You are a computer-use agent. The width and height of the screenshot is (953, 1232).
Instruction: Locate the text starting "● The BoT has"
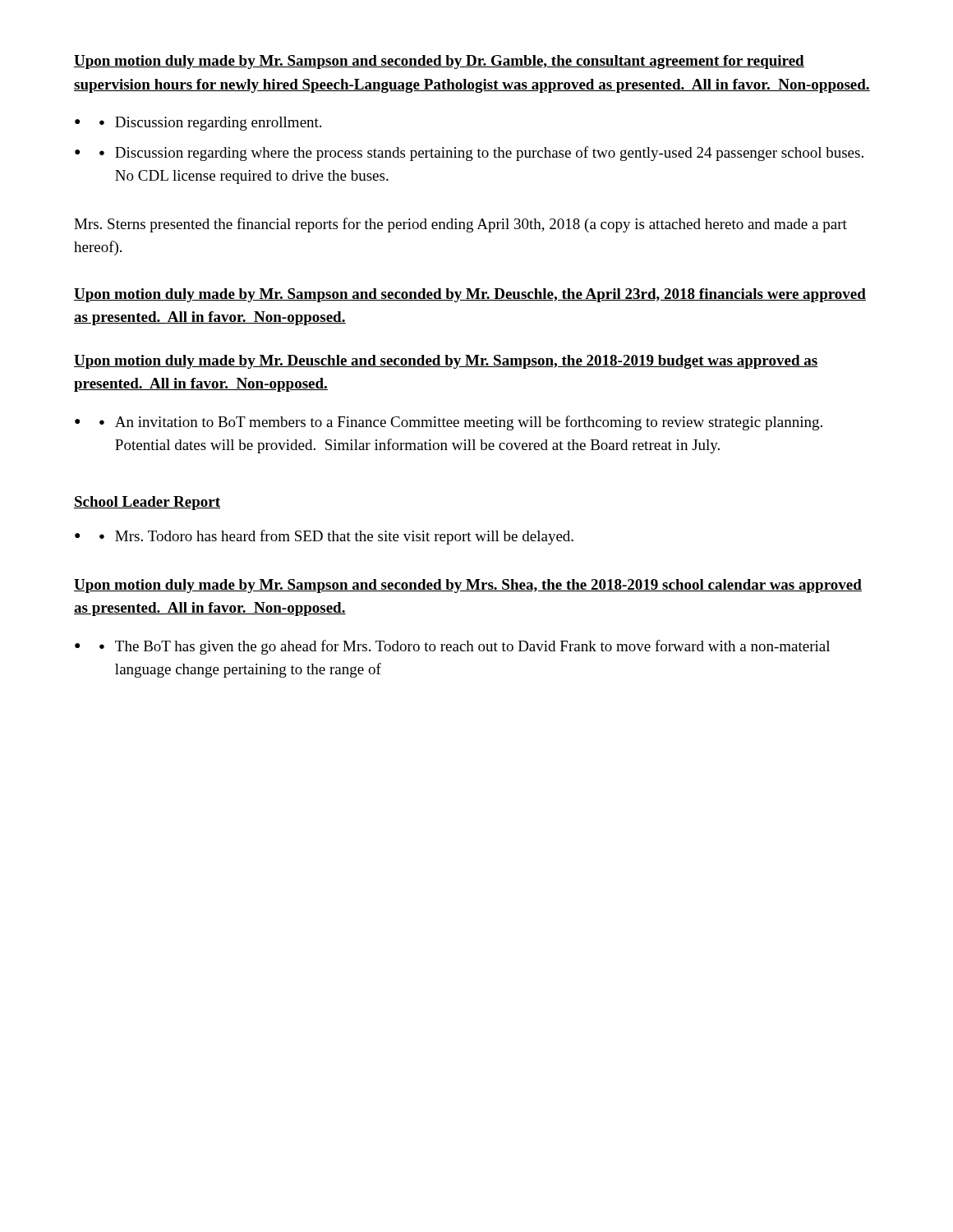click(x=489, y=658)
